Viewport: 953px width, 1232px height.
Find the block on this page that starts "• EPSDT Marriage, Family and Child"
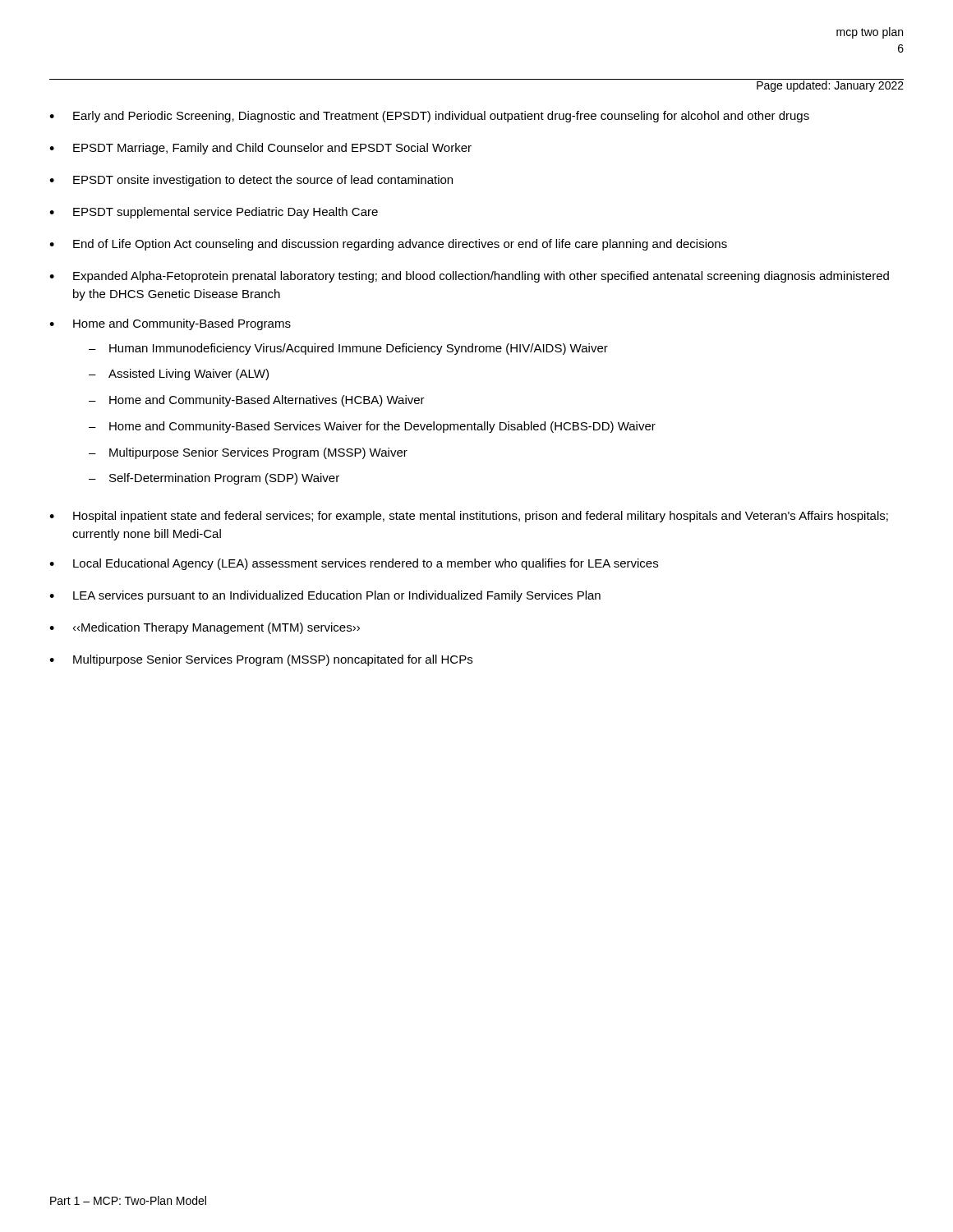476,149
